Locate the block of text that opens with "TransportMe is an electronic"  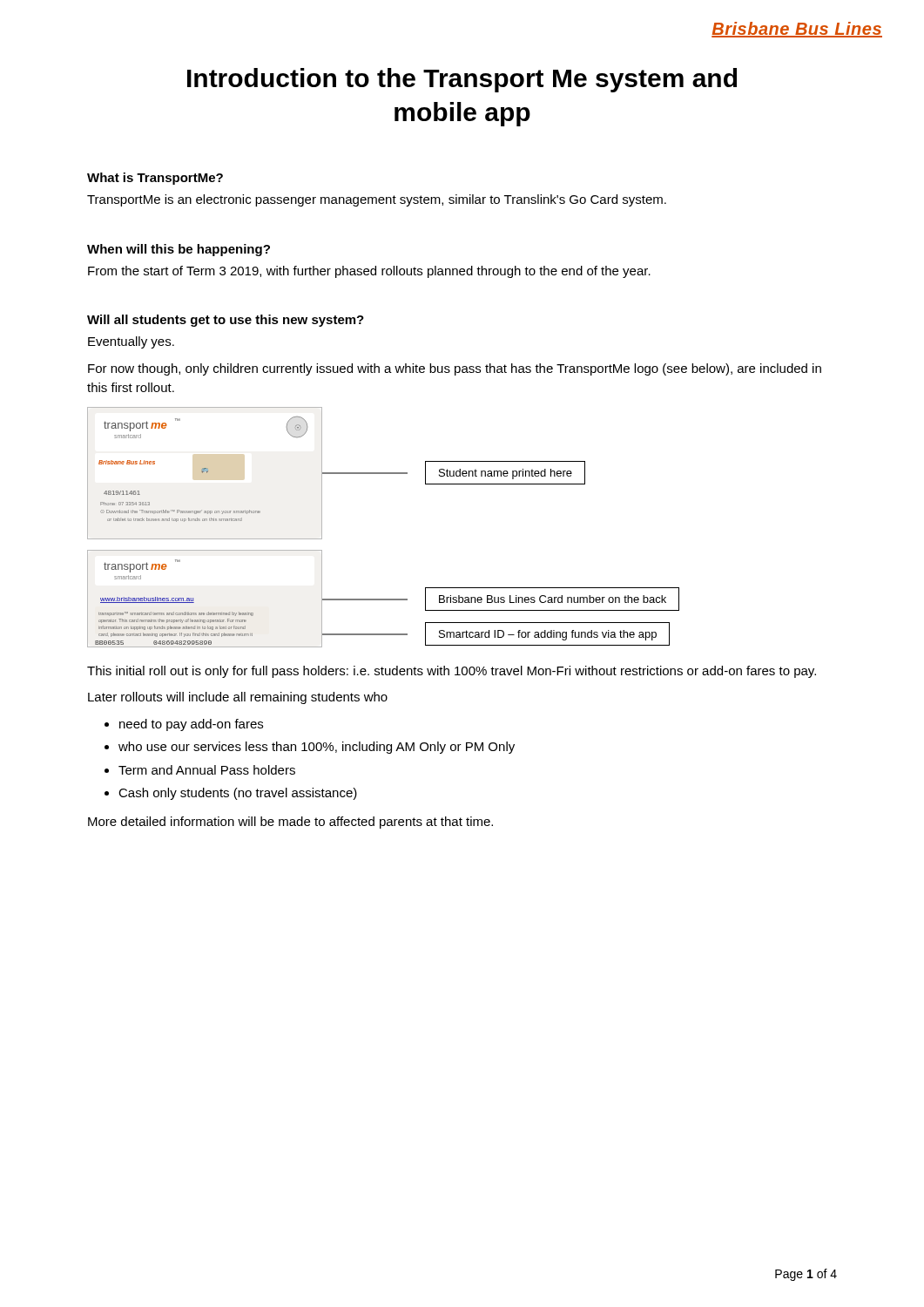[x=462, y=200]
